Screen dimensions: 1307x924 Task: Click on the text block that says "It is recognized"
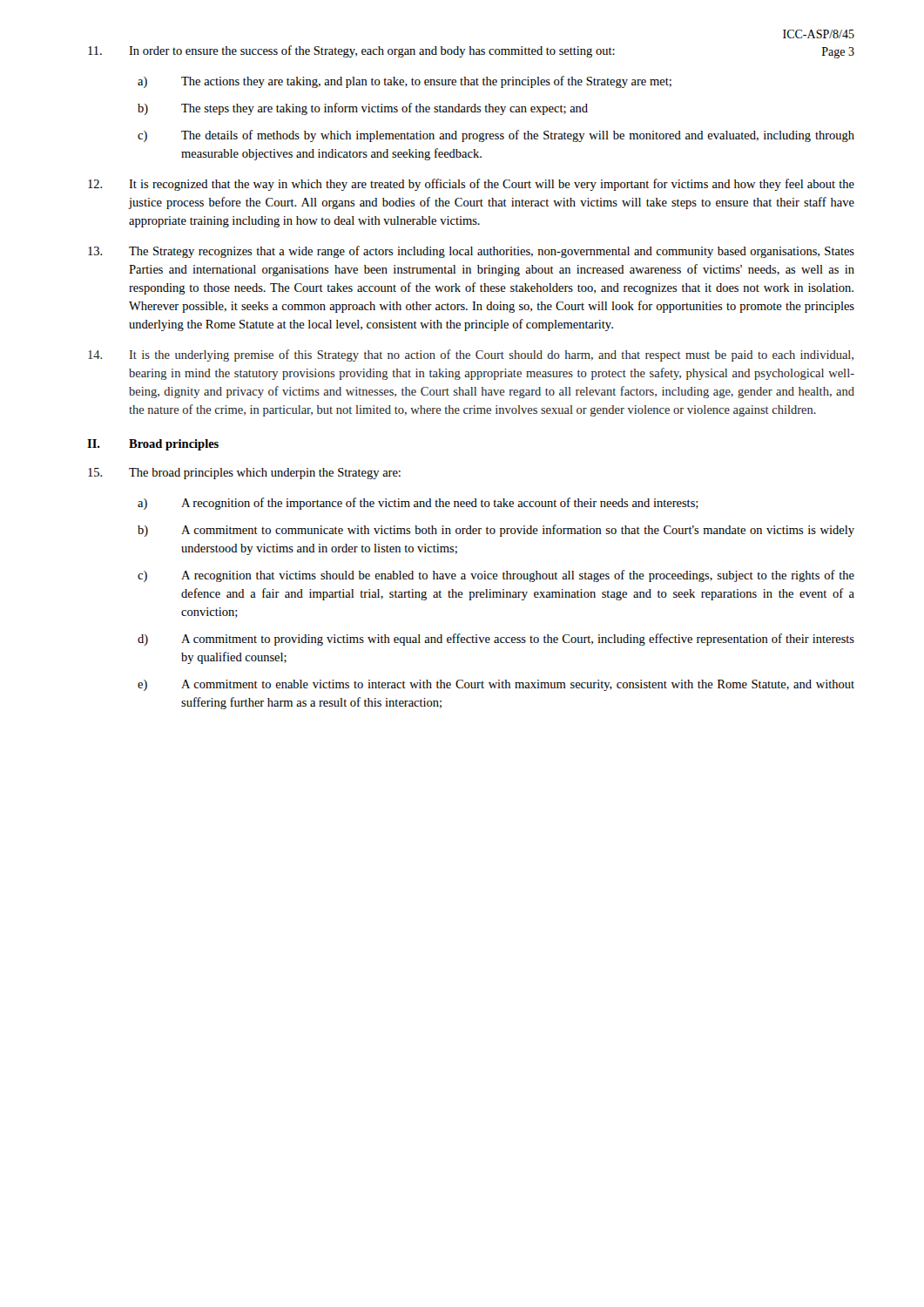471,203
